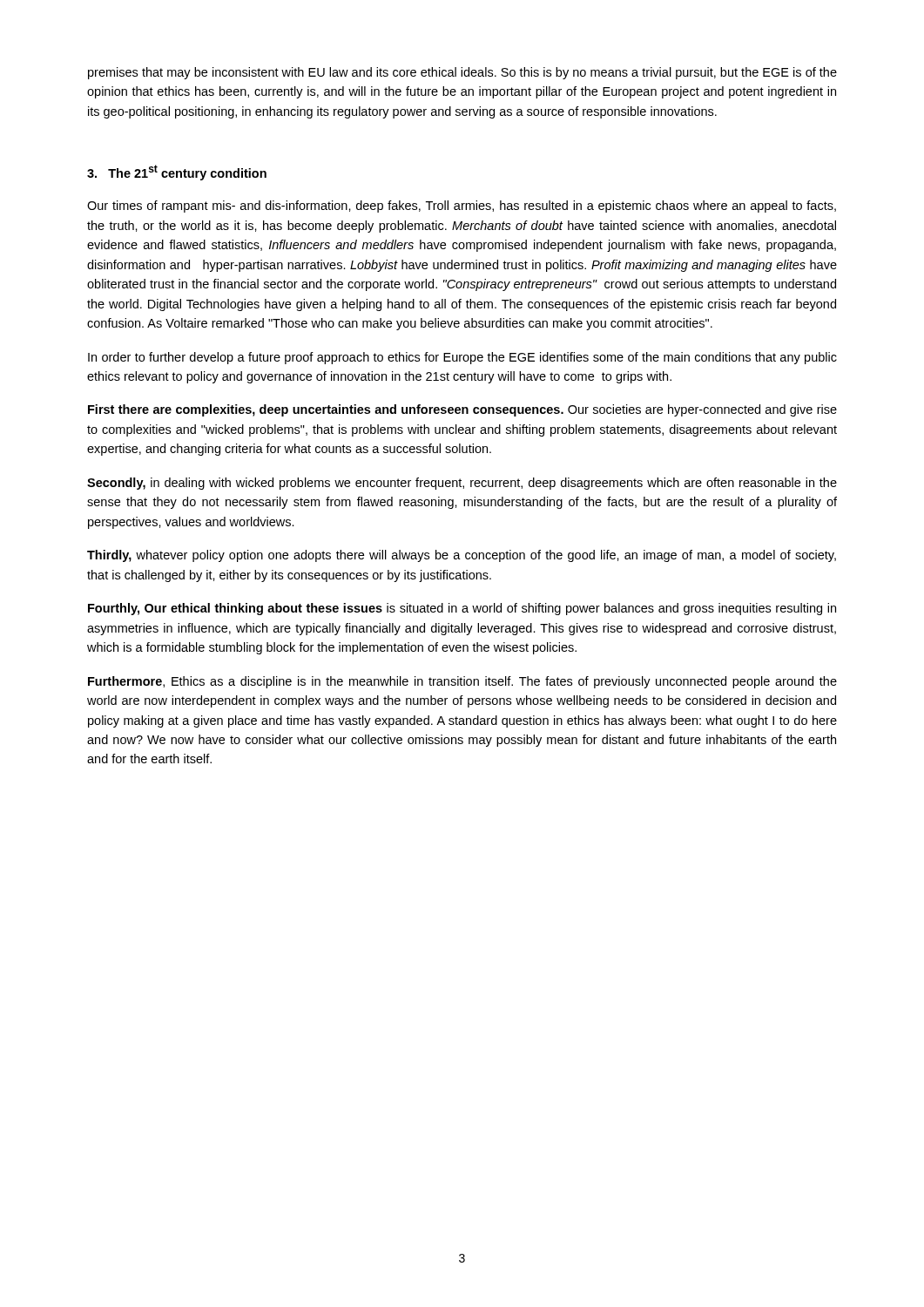
Task: Navigate to the text block starting "Furthermore, Ethics as"
Action: pos(462,720)
